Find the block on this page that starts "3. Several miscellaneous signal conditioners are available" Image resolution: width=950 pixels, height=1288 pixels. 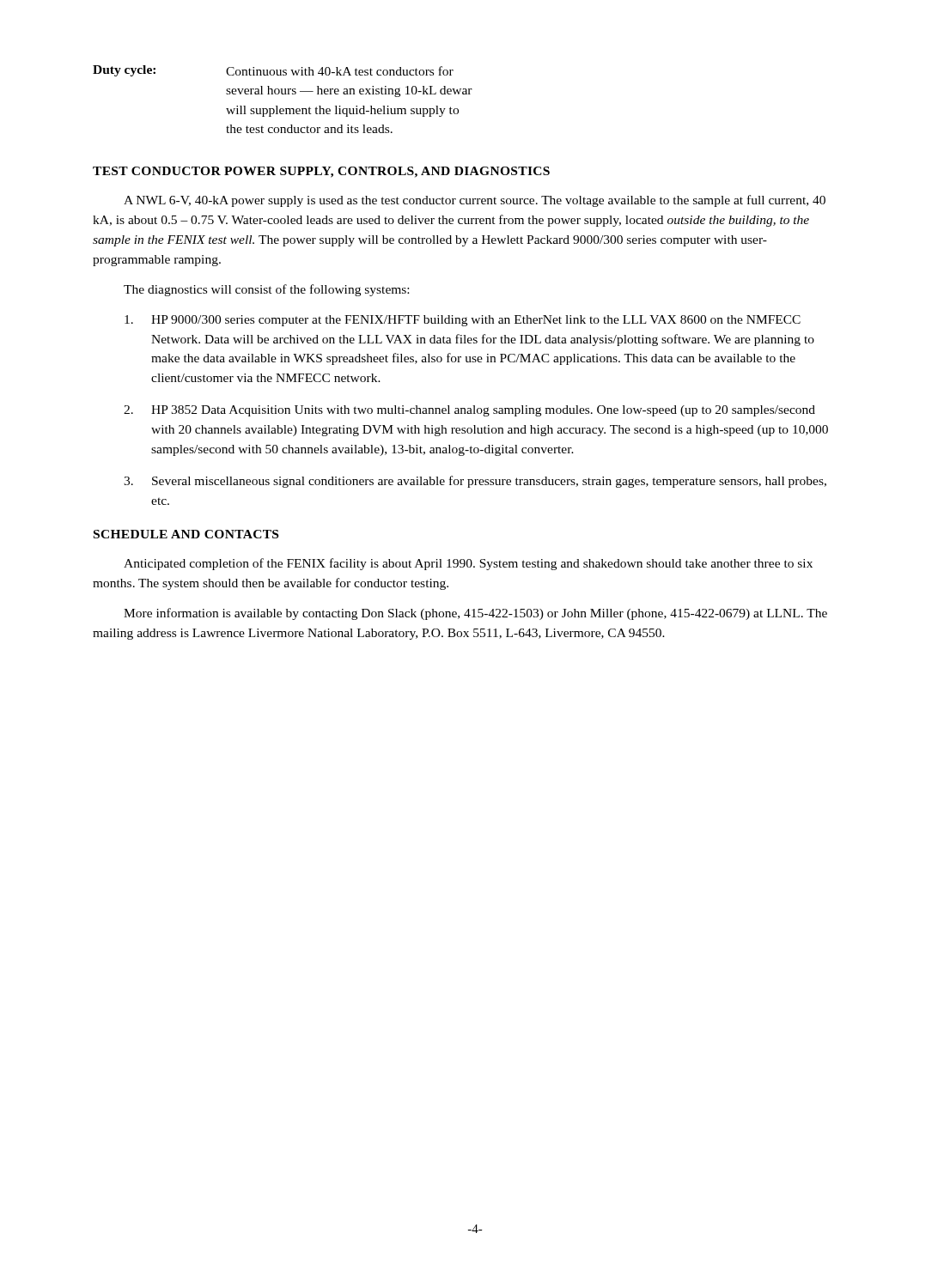478,491
